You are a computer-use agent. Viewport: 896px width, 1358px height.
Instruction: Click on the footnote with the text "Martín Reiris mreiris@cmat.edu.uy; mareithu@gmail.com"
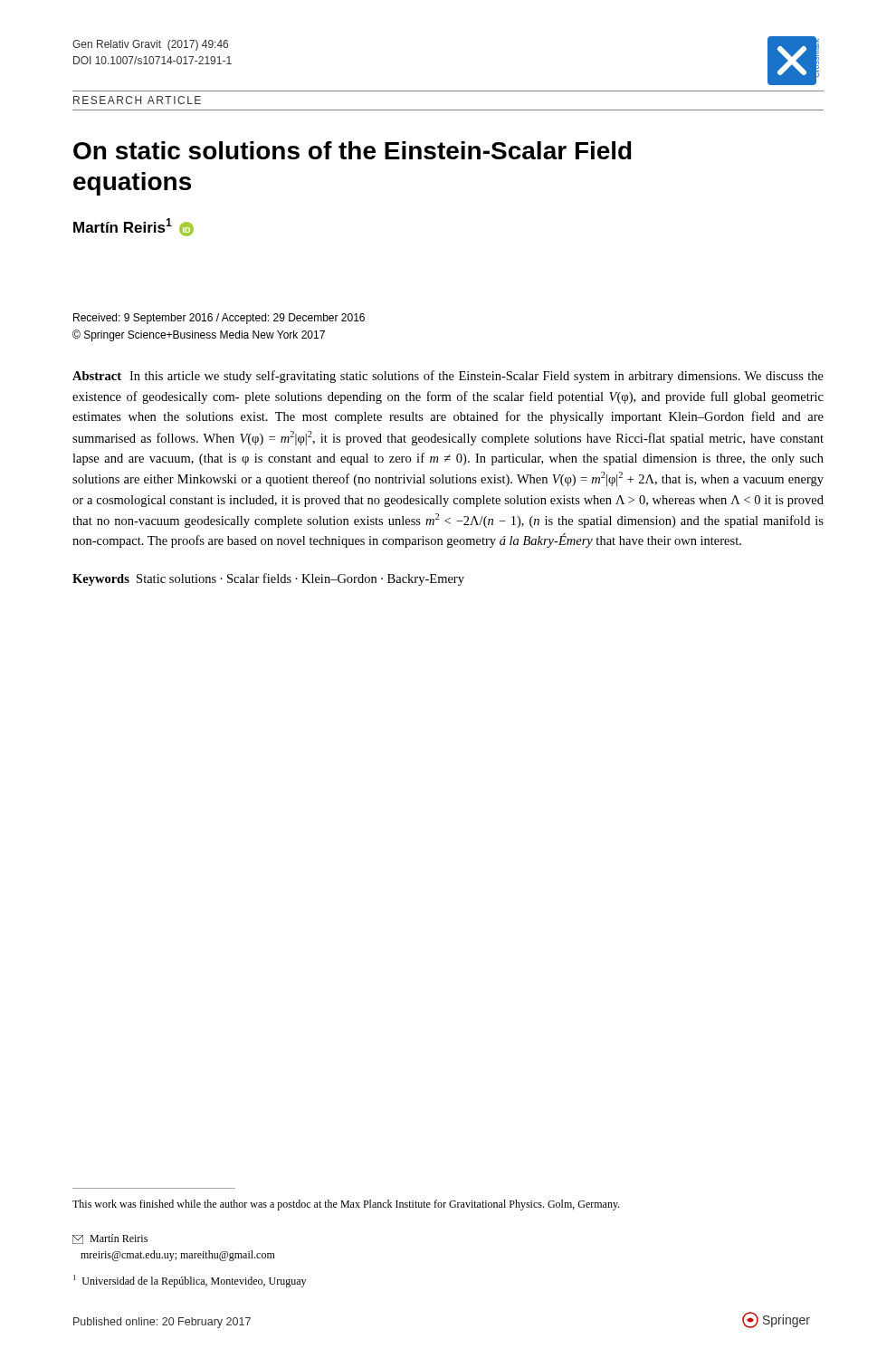[174, 1247]
